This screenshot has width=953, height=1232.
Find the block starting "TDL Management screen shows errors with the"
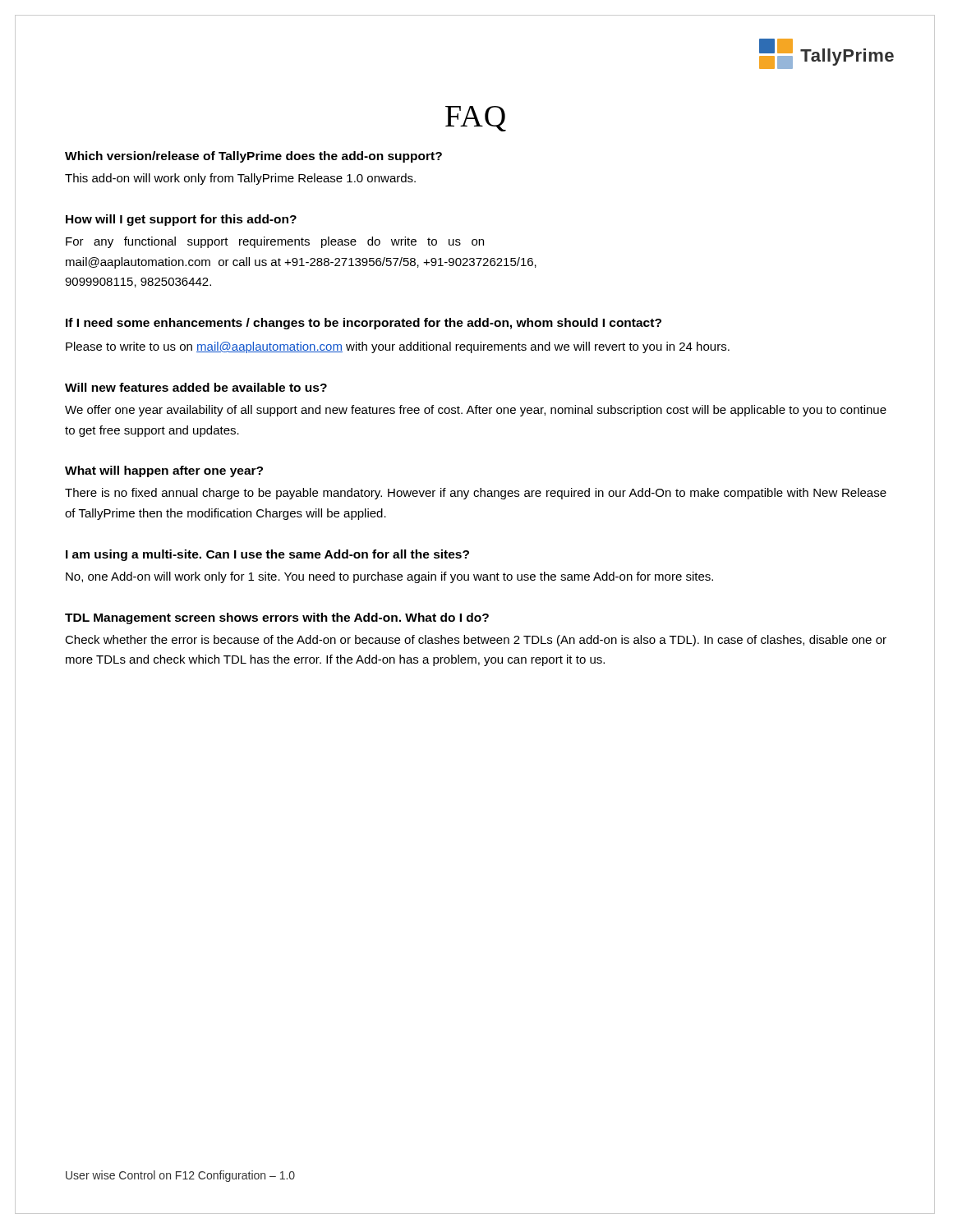point(277,617)
